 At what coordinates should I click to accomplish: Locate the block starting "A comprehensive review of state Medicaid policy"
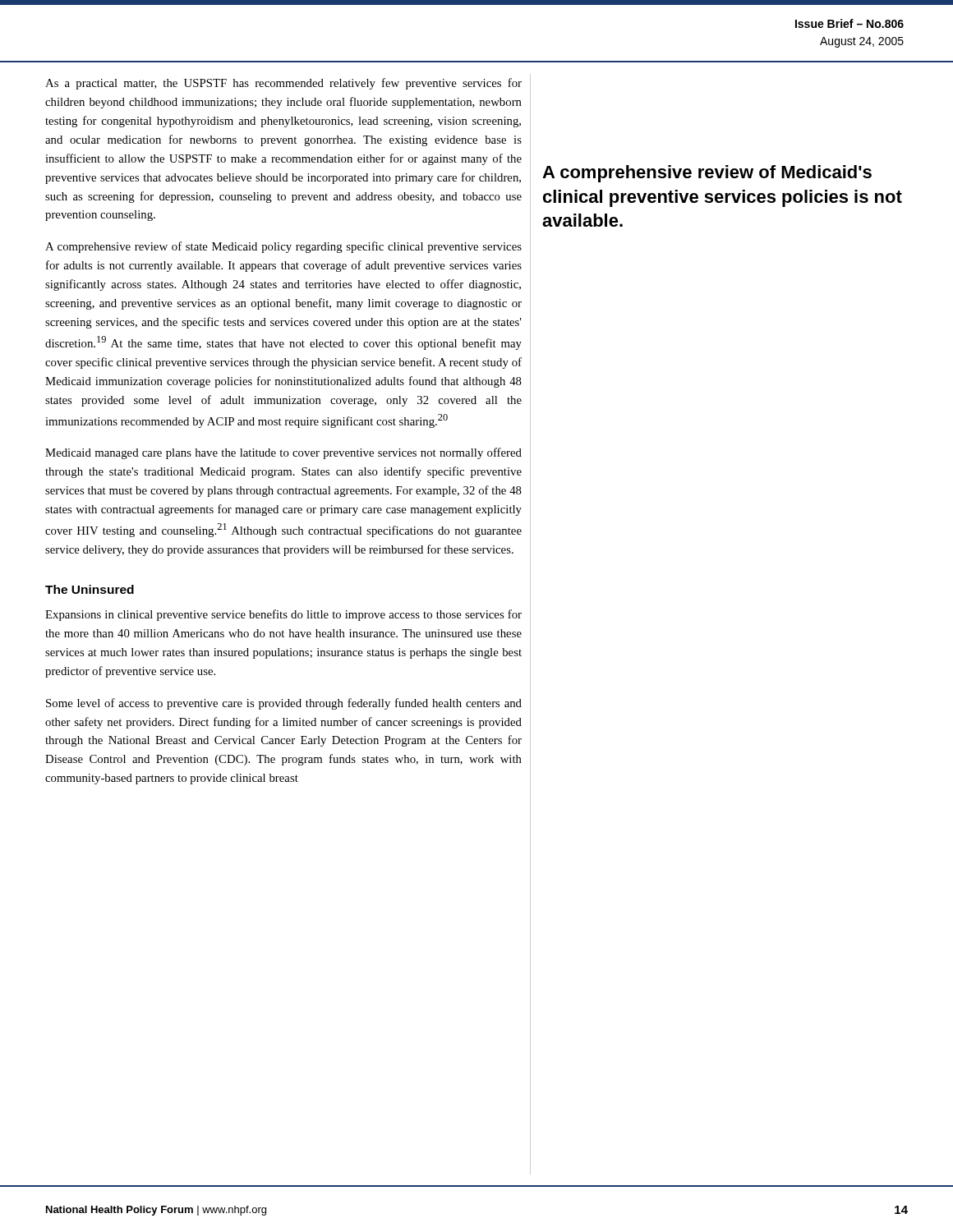283,334
